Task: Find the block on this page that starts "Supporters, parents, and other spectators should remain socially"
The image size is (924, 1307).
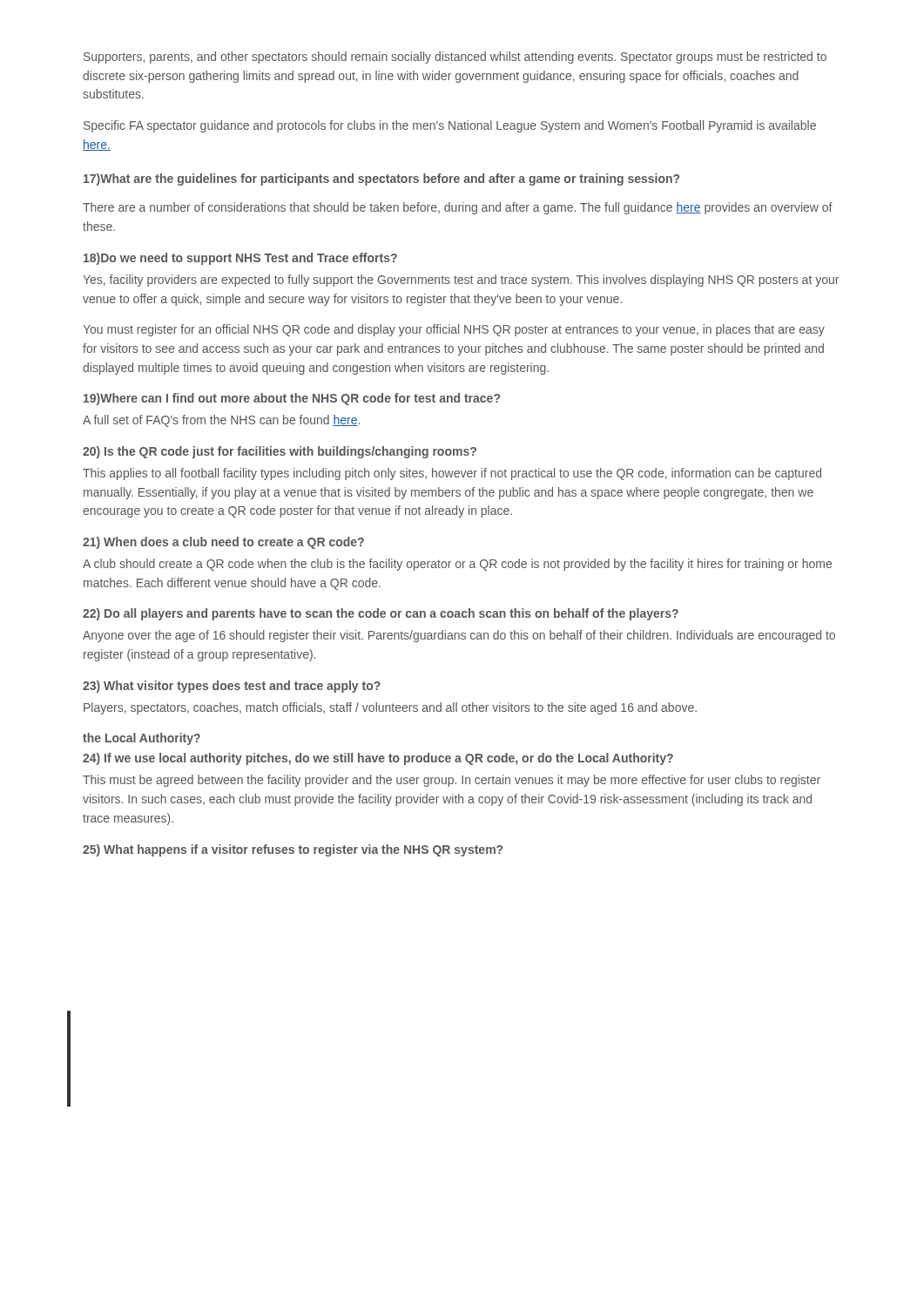Action: click(x=455, y=76)
